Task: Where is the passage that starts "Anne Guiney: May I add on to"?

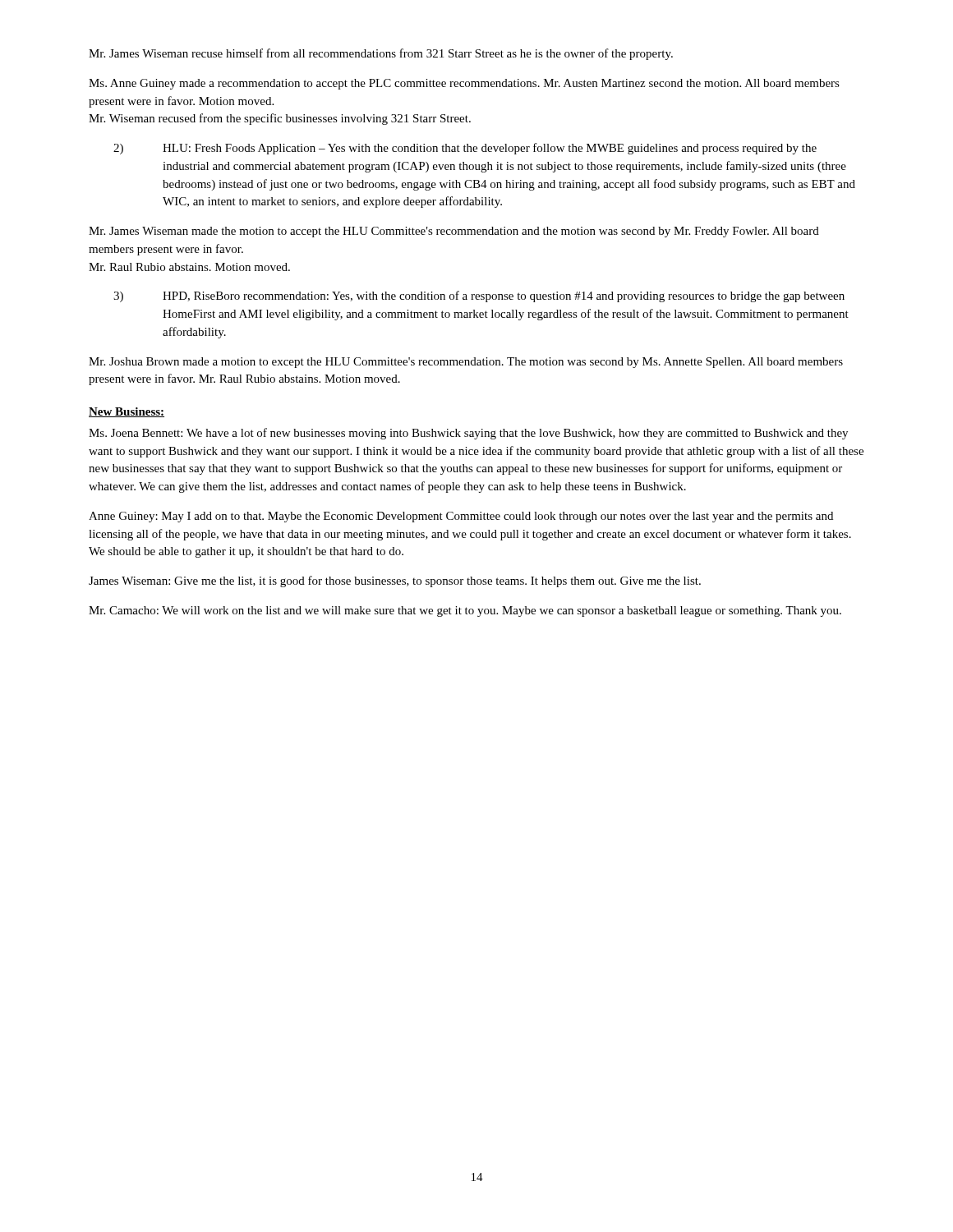Action: coord(470,533)
